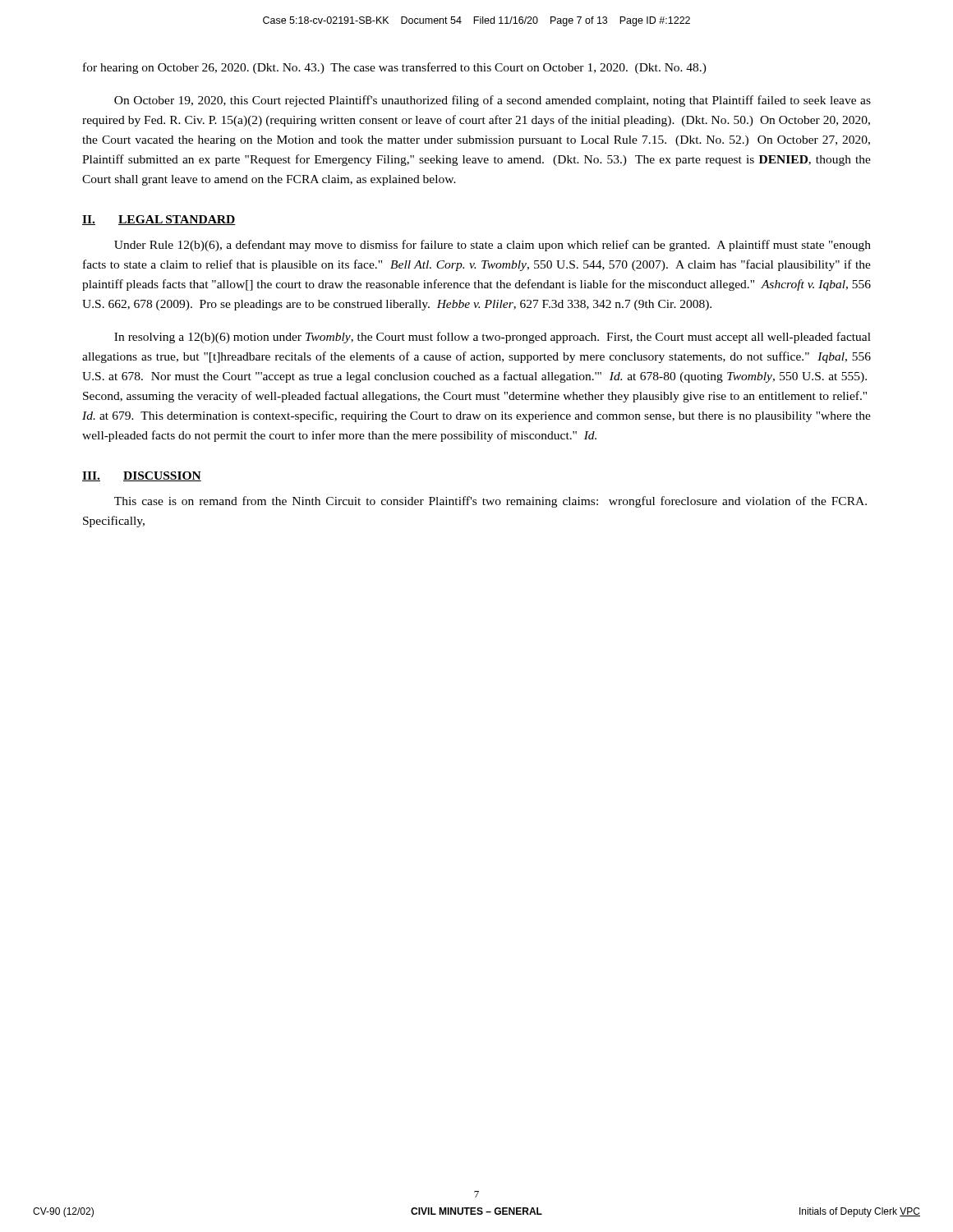
Task: Where does it say "II. LEGAL STANDARD"?
Action: pyautogui.click(x=159, y=219)
